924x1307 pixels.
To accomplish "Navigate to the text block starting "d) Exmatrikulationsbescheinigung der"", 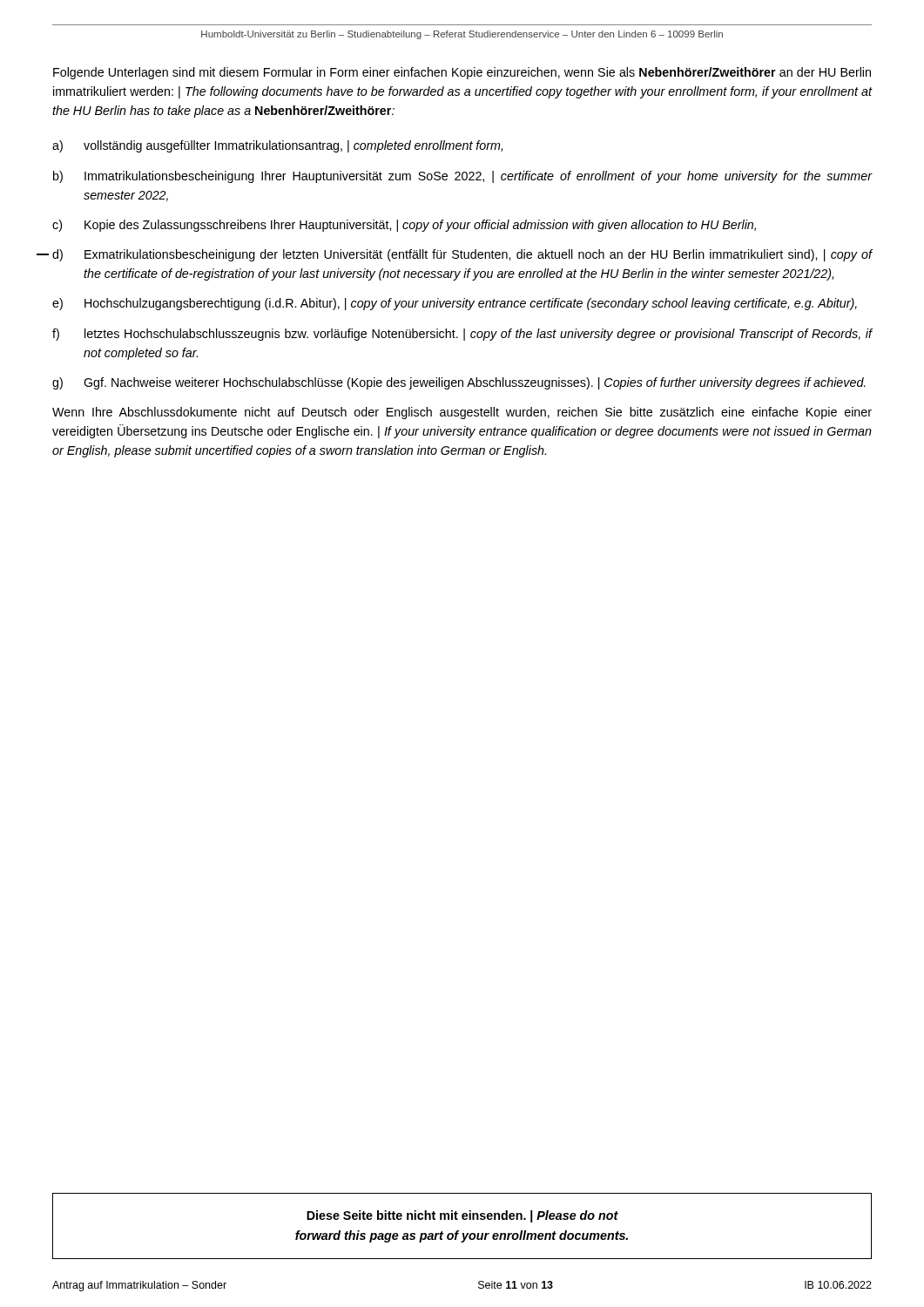I will coord(462,264).
